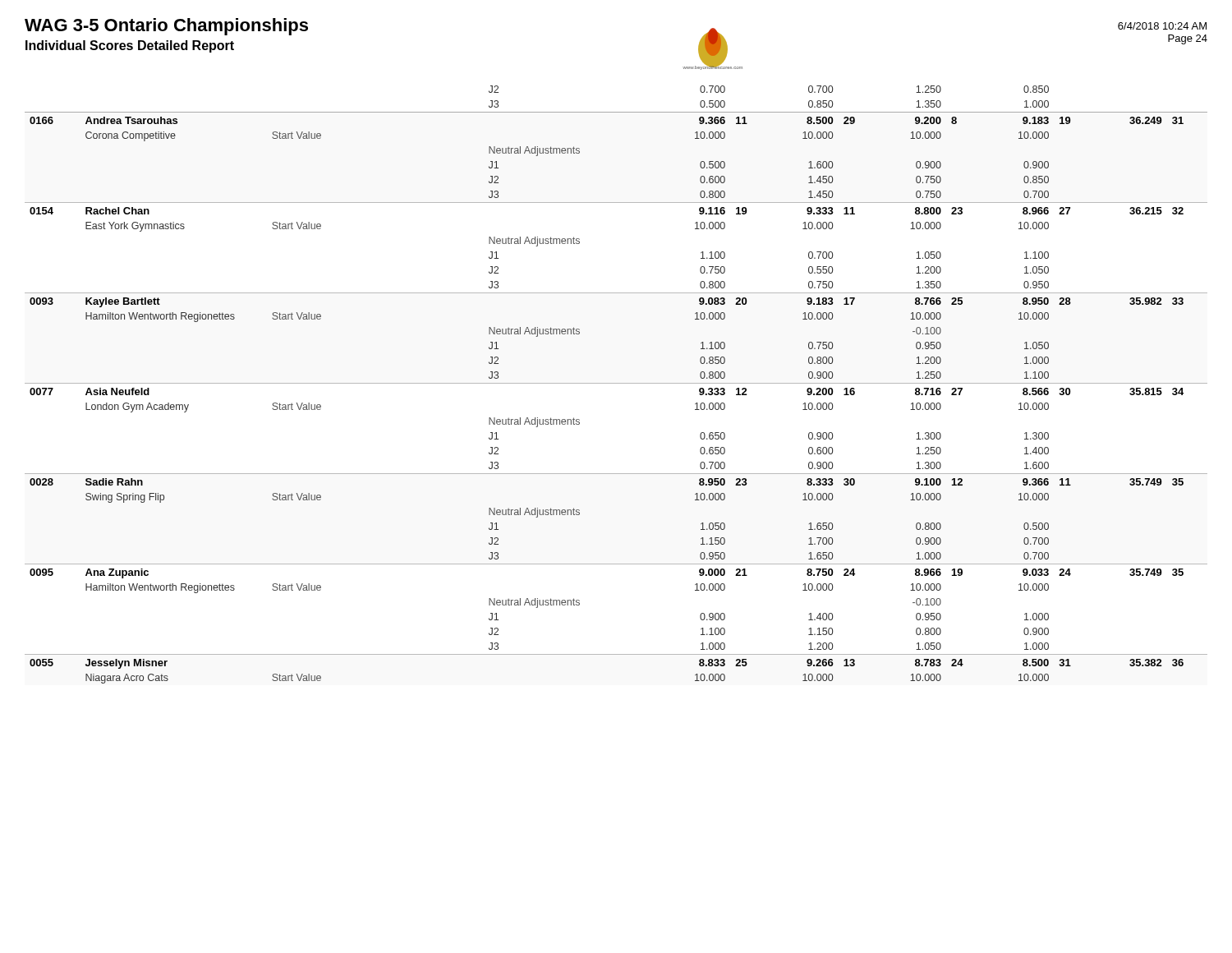
Task: Click the title that begins "WAG 3-5 Ontario Championships Individual Scores"
Action: 167,34
